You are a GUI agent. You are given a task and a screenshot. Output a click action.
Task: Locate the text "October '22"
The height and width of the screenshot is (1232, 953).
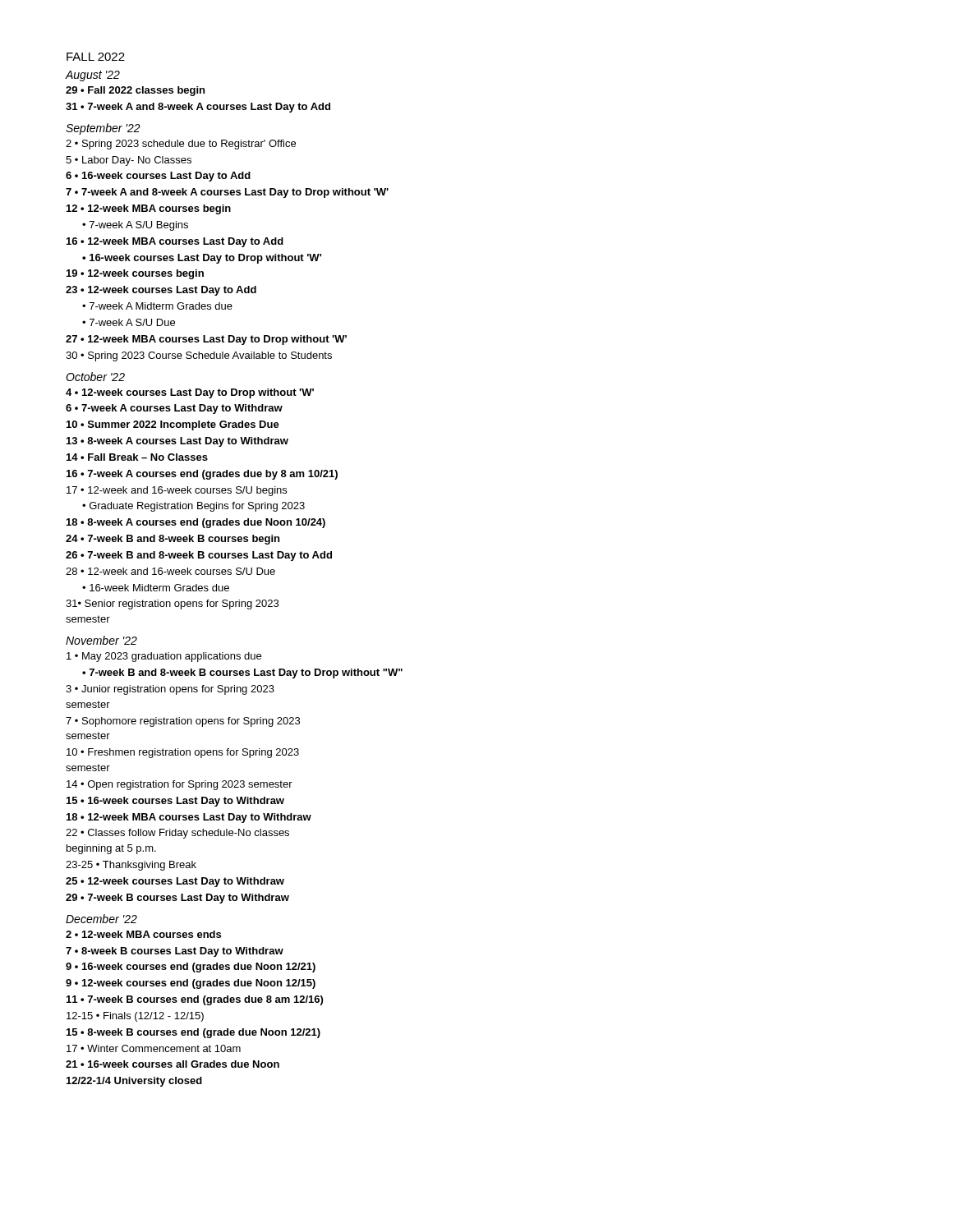[95, 377]
